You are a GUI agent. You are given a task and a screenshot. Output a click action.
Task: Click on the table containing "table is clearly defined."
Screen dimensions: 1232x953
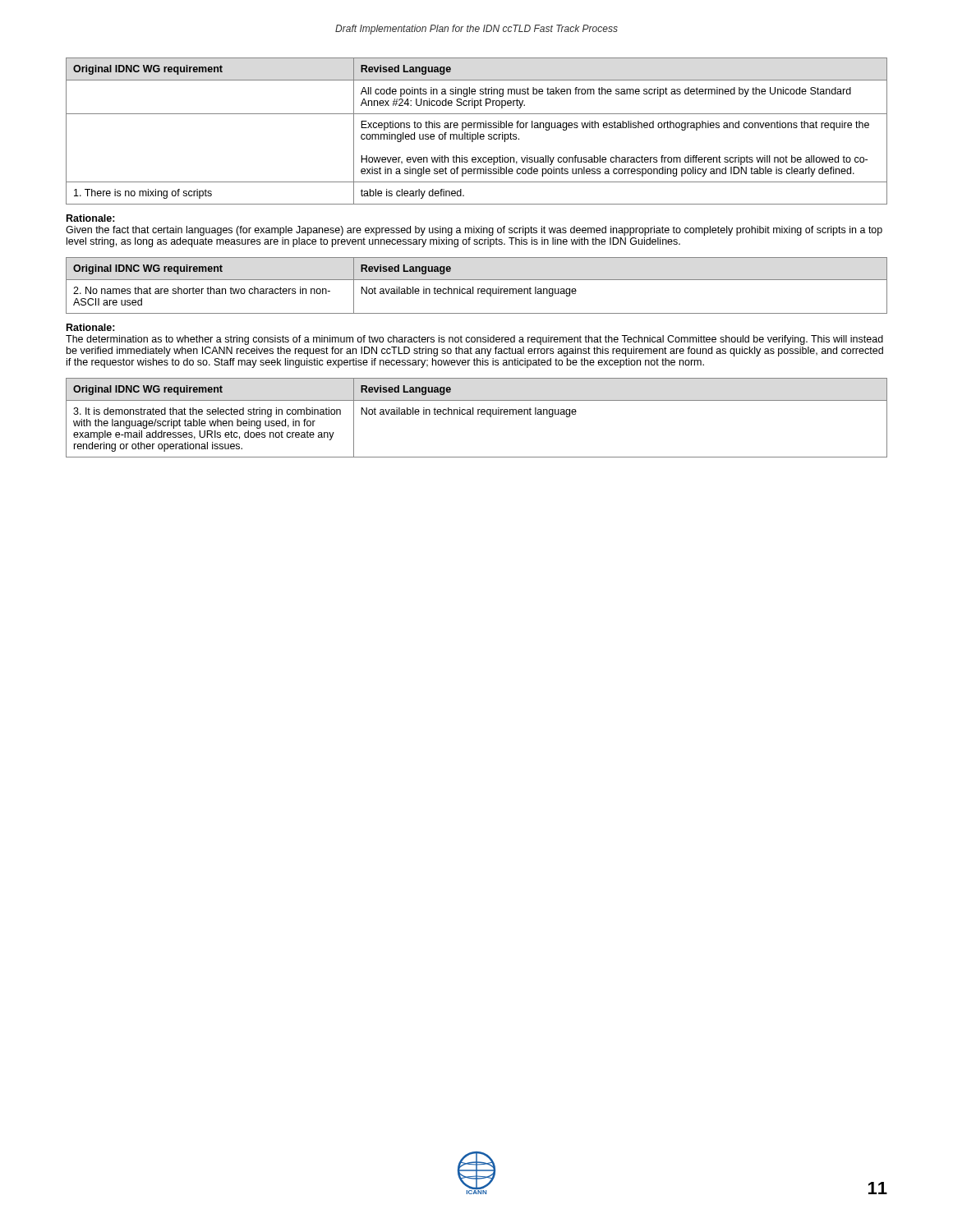[x=476, y=131]
